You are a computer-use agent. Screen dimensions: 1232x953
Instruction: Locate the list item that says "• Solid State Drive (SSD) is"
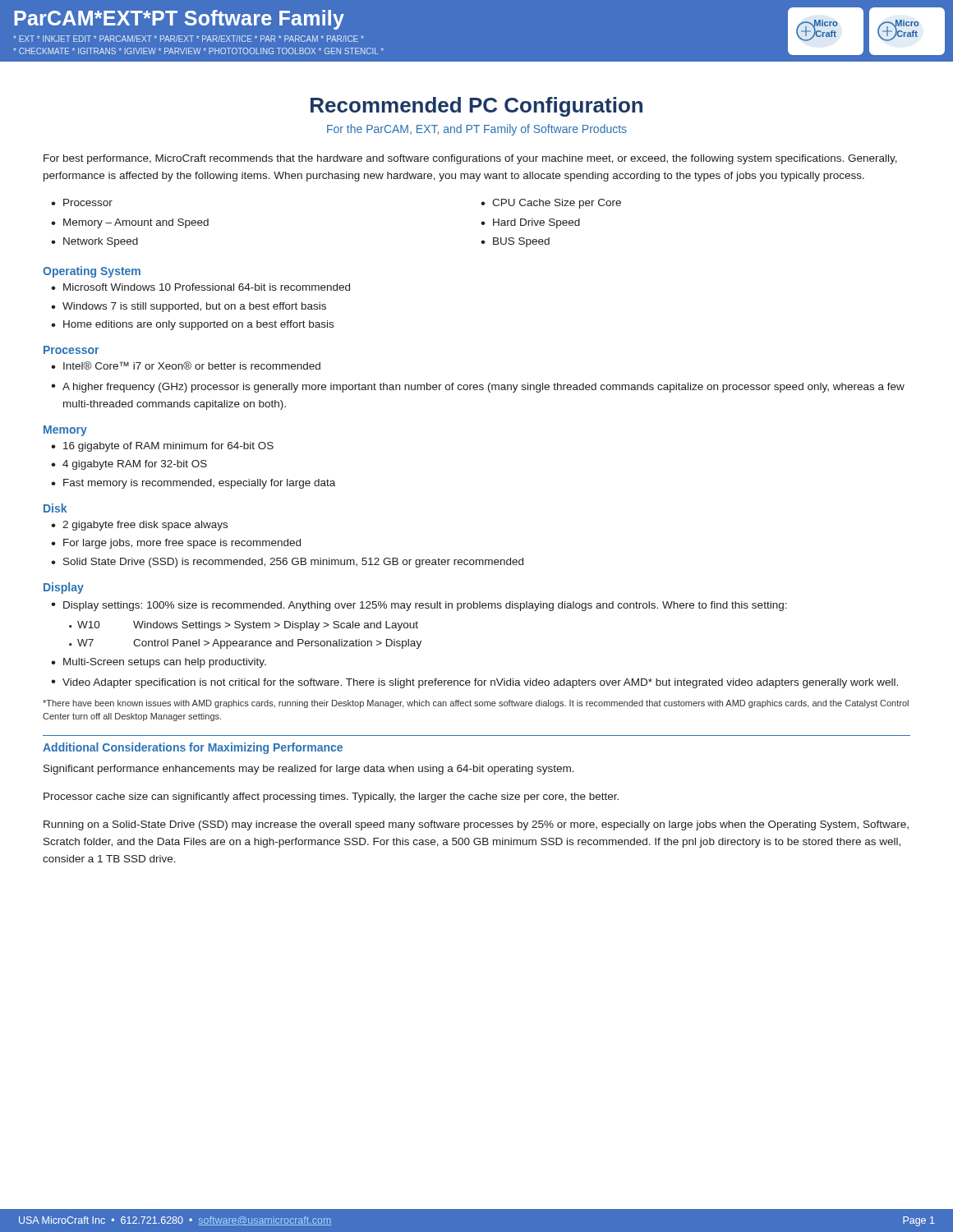[x=287, y=563]
